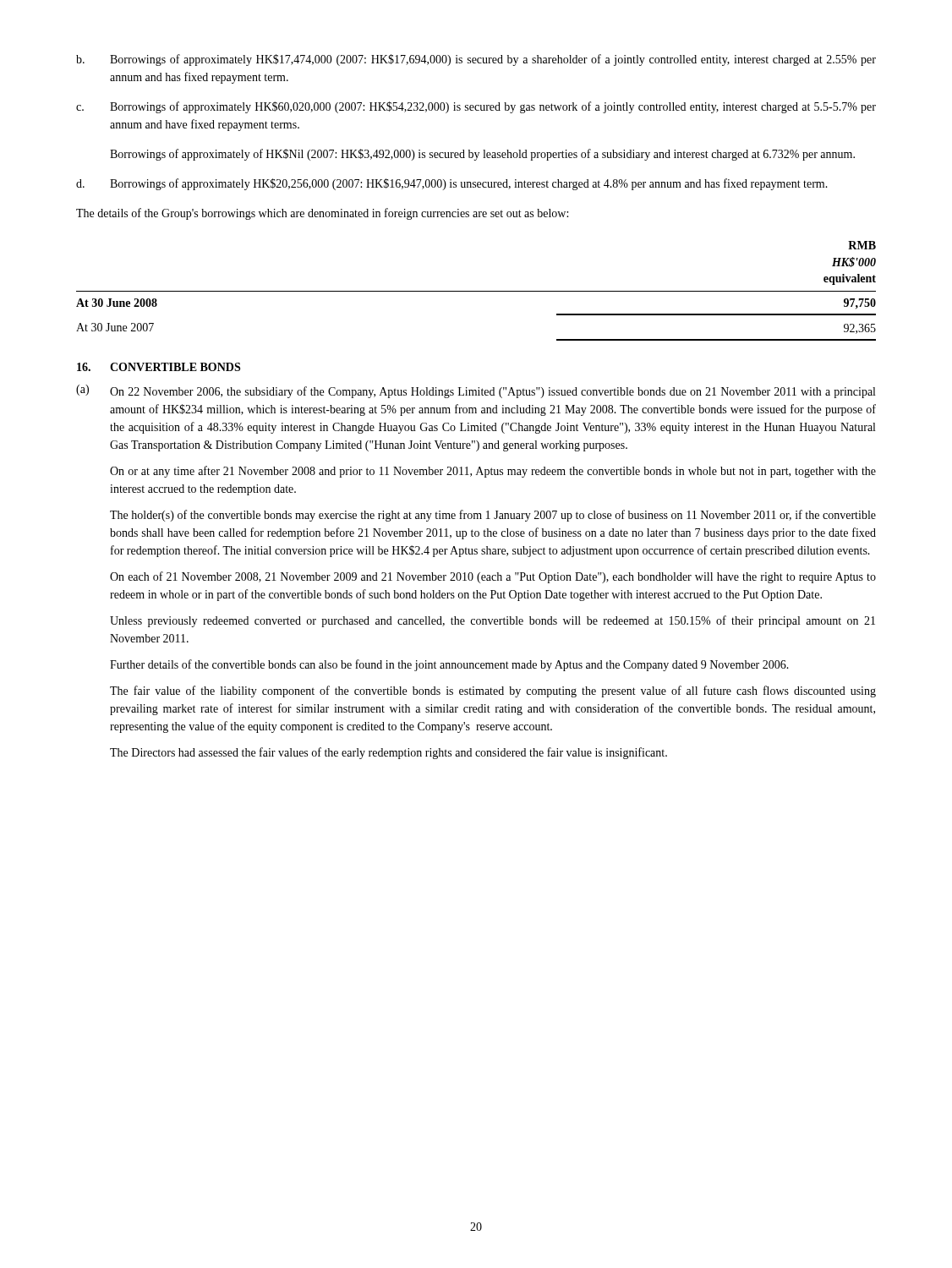Click the table
Screen dimensions: 1268x952
476,287
